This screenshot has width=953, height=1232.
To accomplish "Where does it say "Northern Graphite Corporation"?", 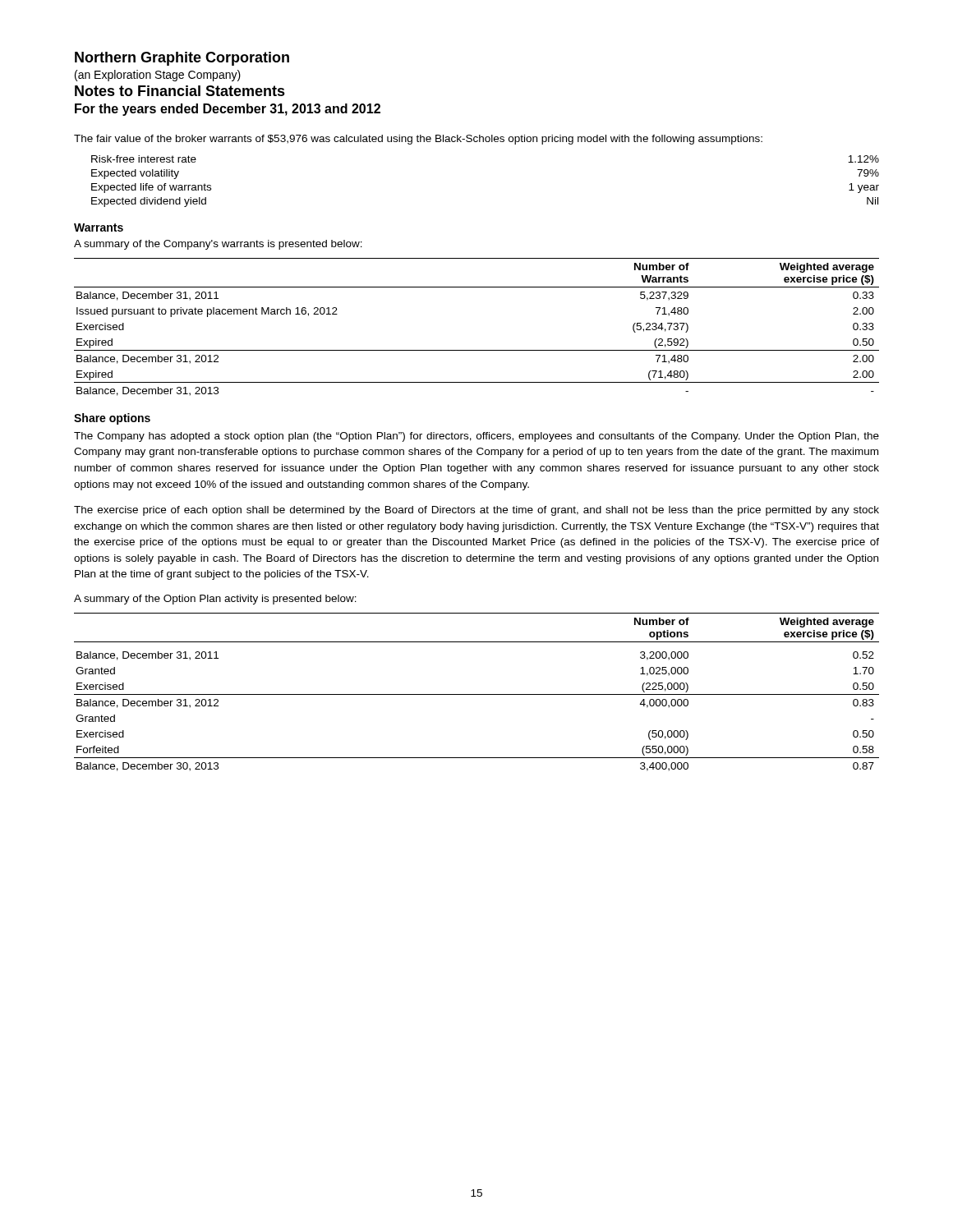I will [x=182, y=57].
